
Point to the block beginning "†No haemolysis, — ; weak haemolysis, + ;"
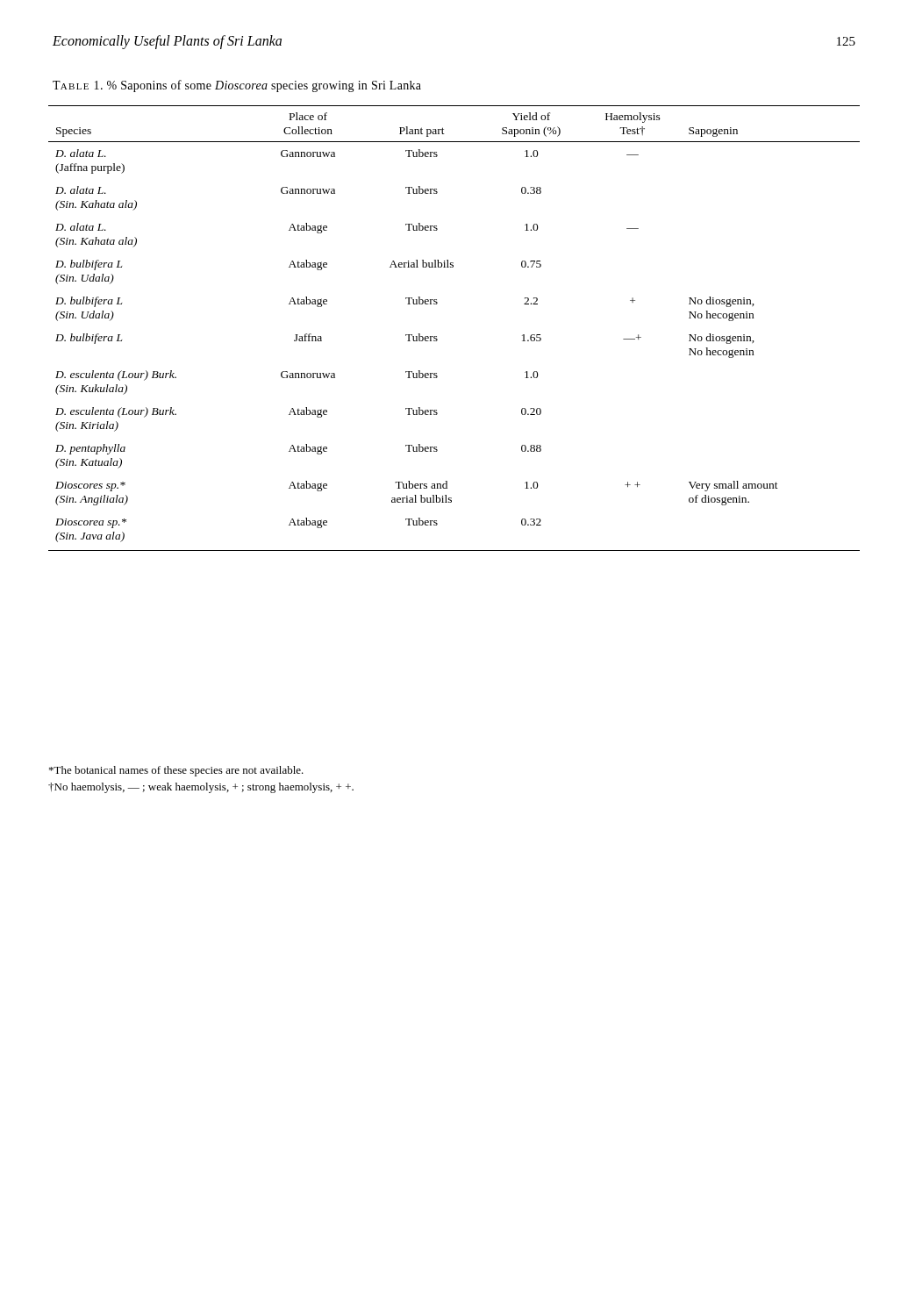[x=201, y=787]
